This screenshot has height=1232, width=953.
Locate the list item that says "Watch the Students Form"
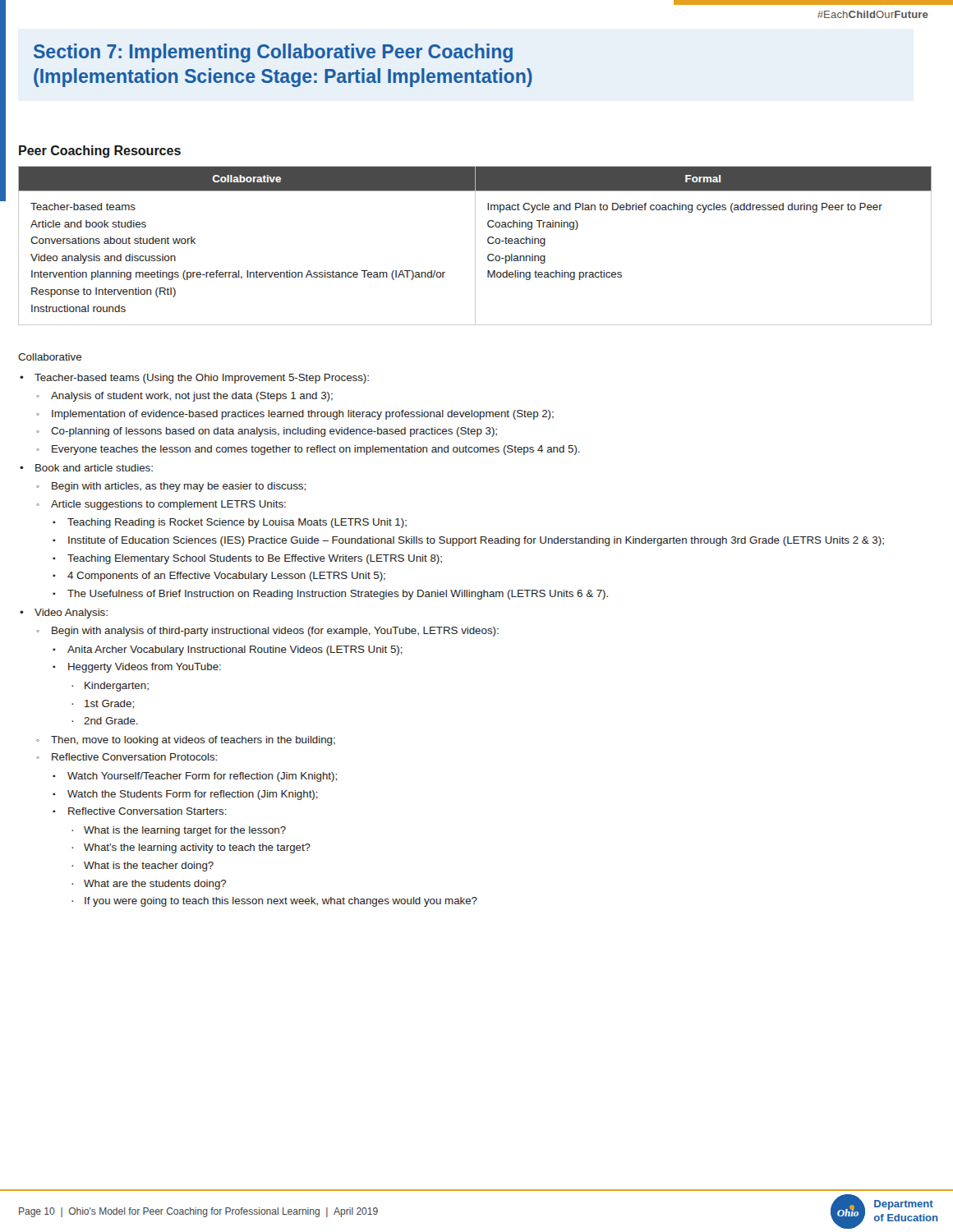point(193,794)
